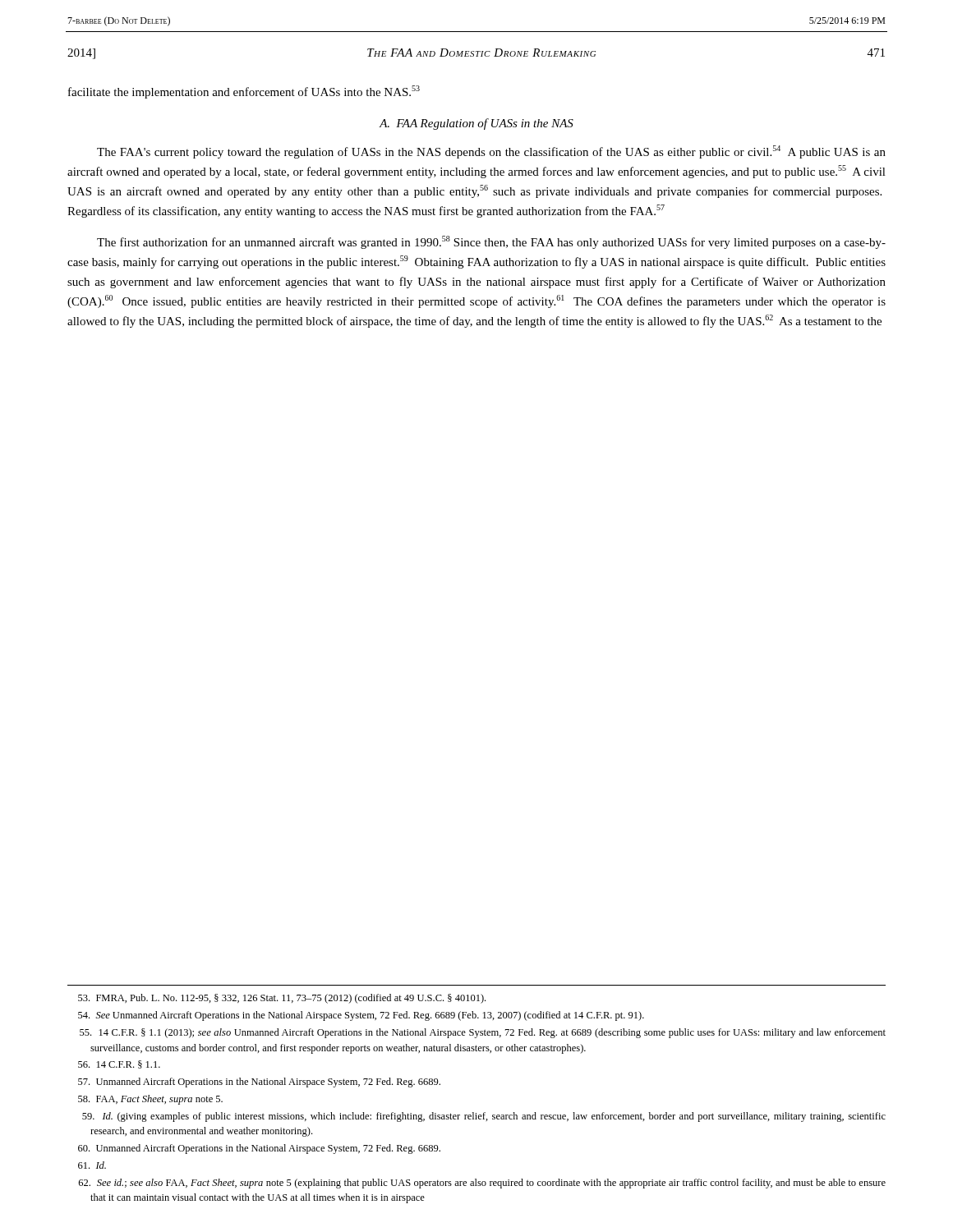Screen dimensions: 1232x953
Task: Find the text starting "14 C.F.R. § 1.1."
Action: click(x=114, y=1065)
